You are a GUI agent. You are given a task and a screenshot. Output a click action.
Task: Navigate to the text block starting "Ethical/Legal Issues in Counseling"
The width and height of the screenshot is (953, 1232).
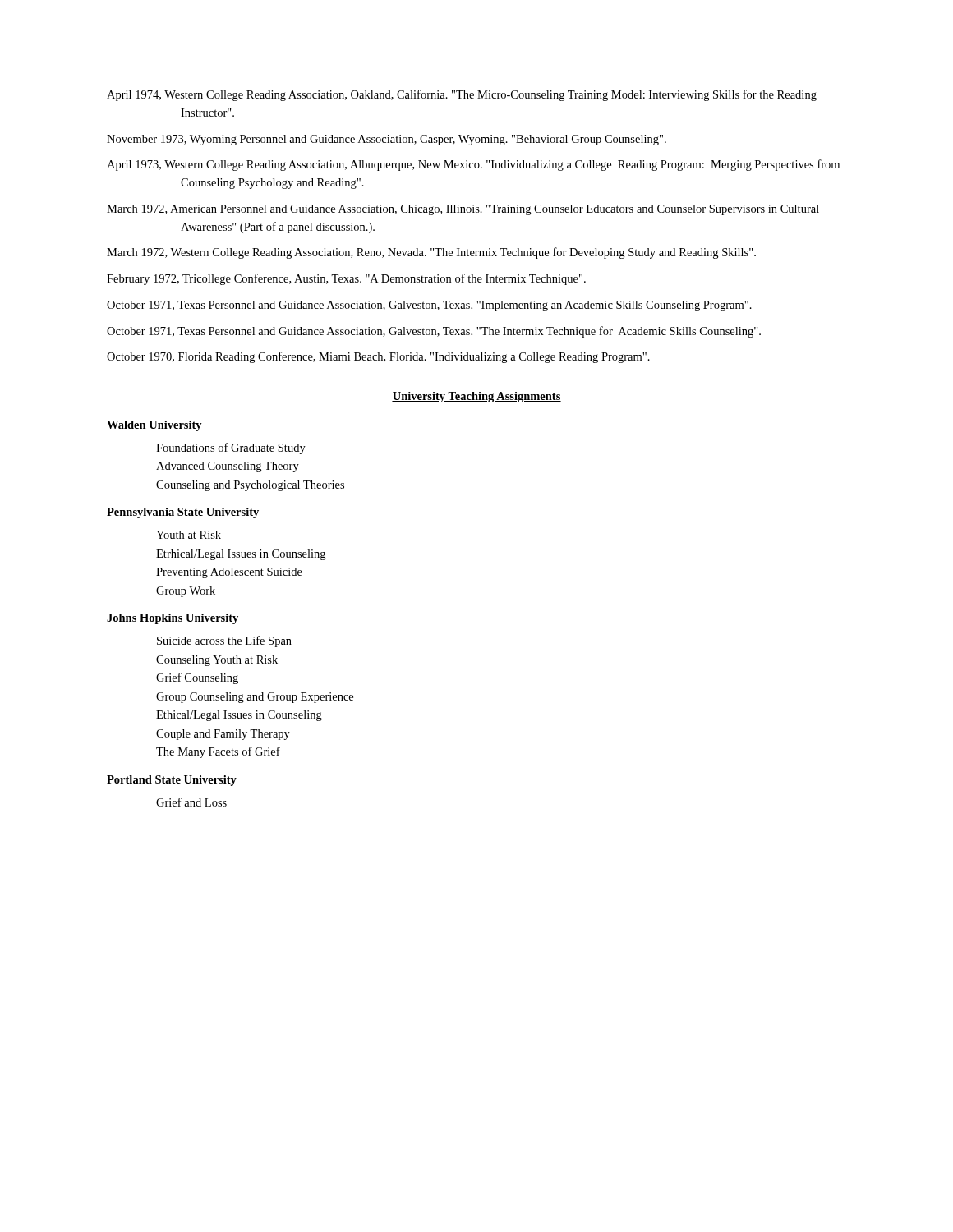[x=239, y=715]
